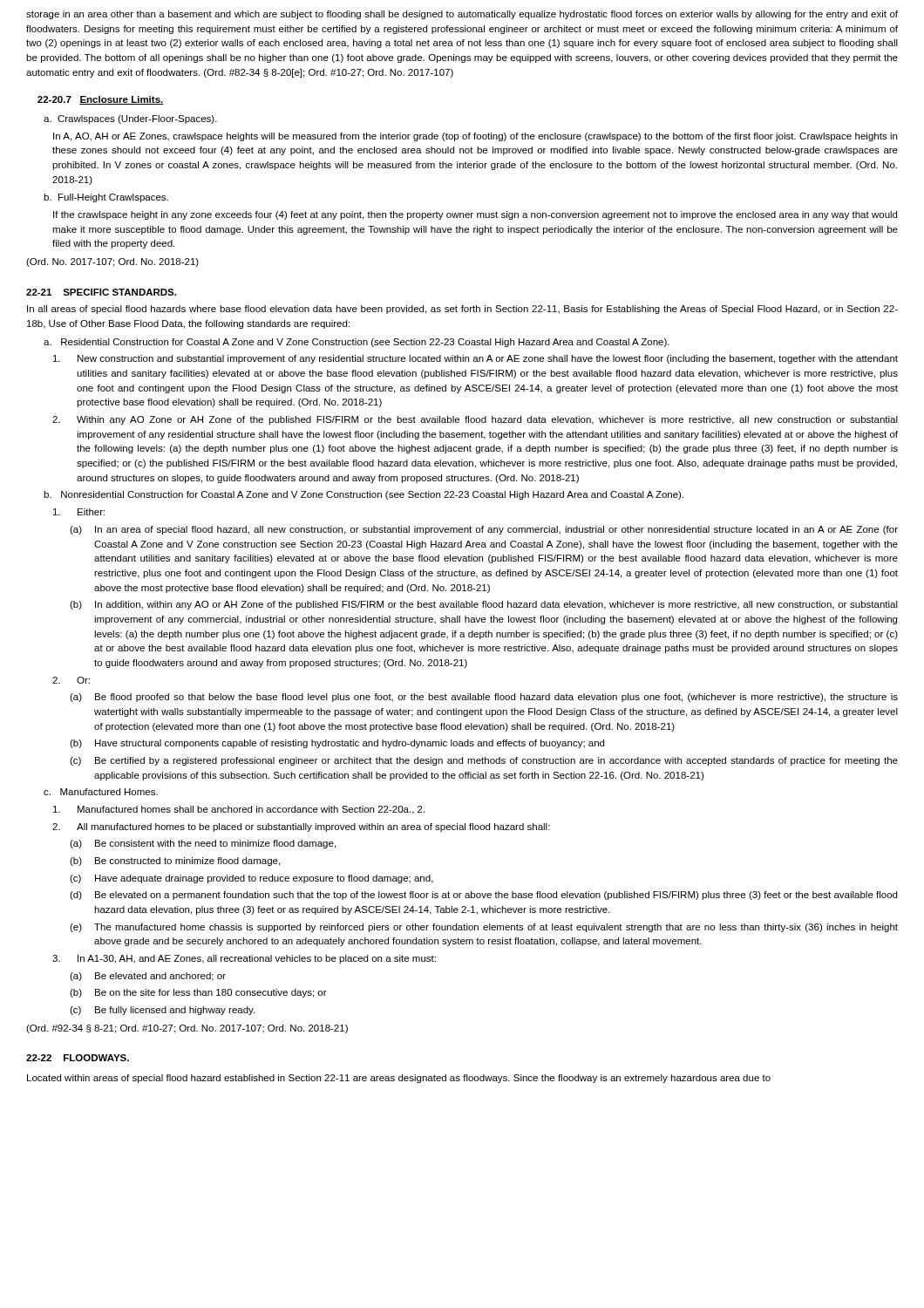Navigate to the text block starting "(e) The manufactured home chassis is"

pos(484,934)
